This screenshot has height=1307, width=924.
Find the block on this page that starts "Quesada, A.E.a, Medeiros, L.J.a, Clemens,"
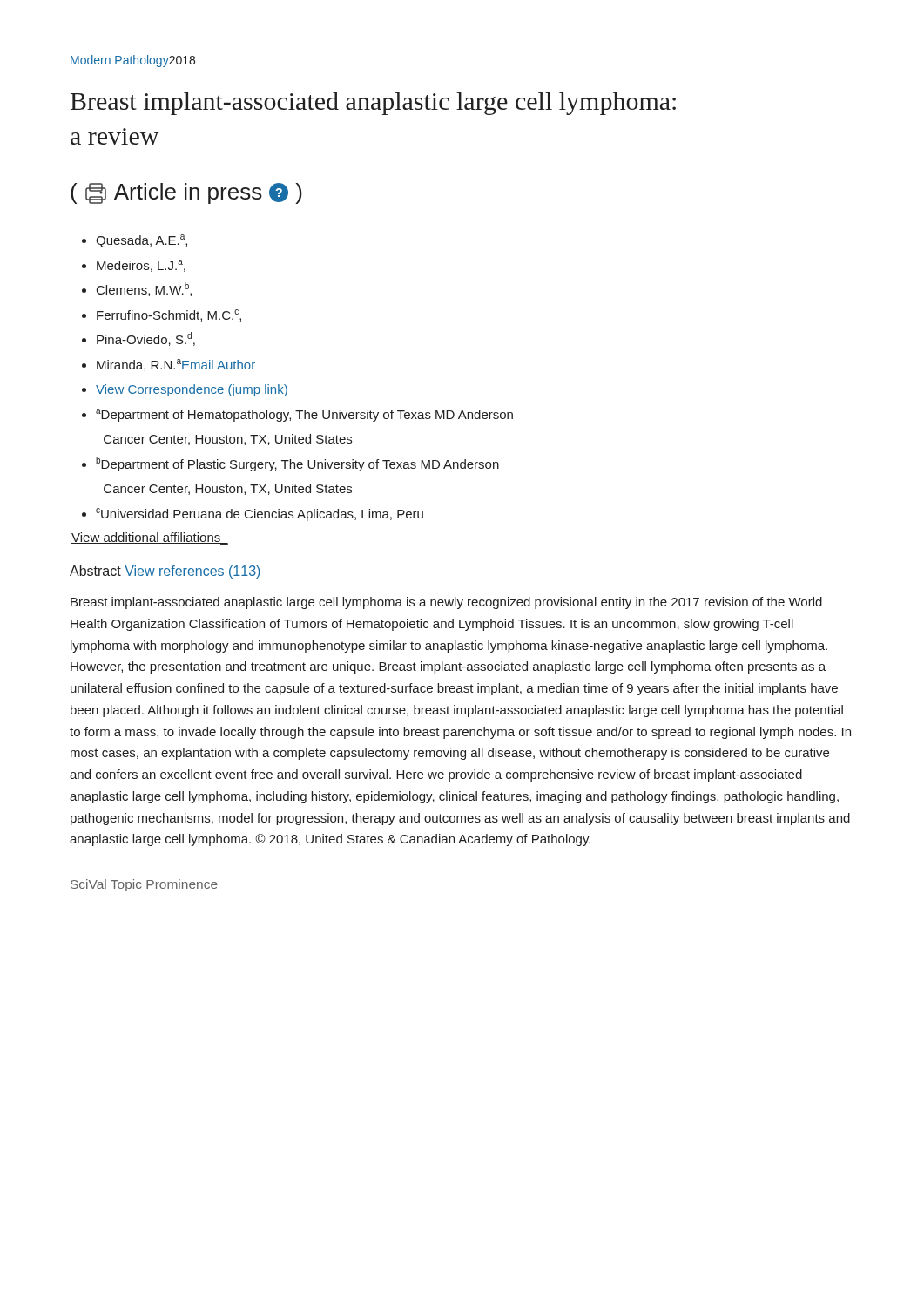pos(142,241)
